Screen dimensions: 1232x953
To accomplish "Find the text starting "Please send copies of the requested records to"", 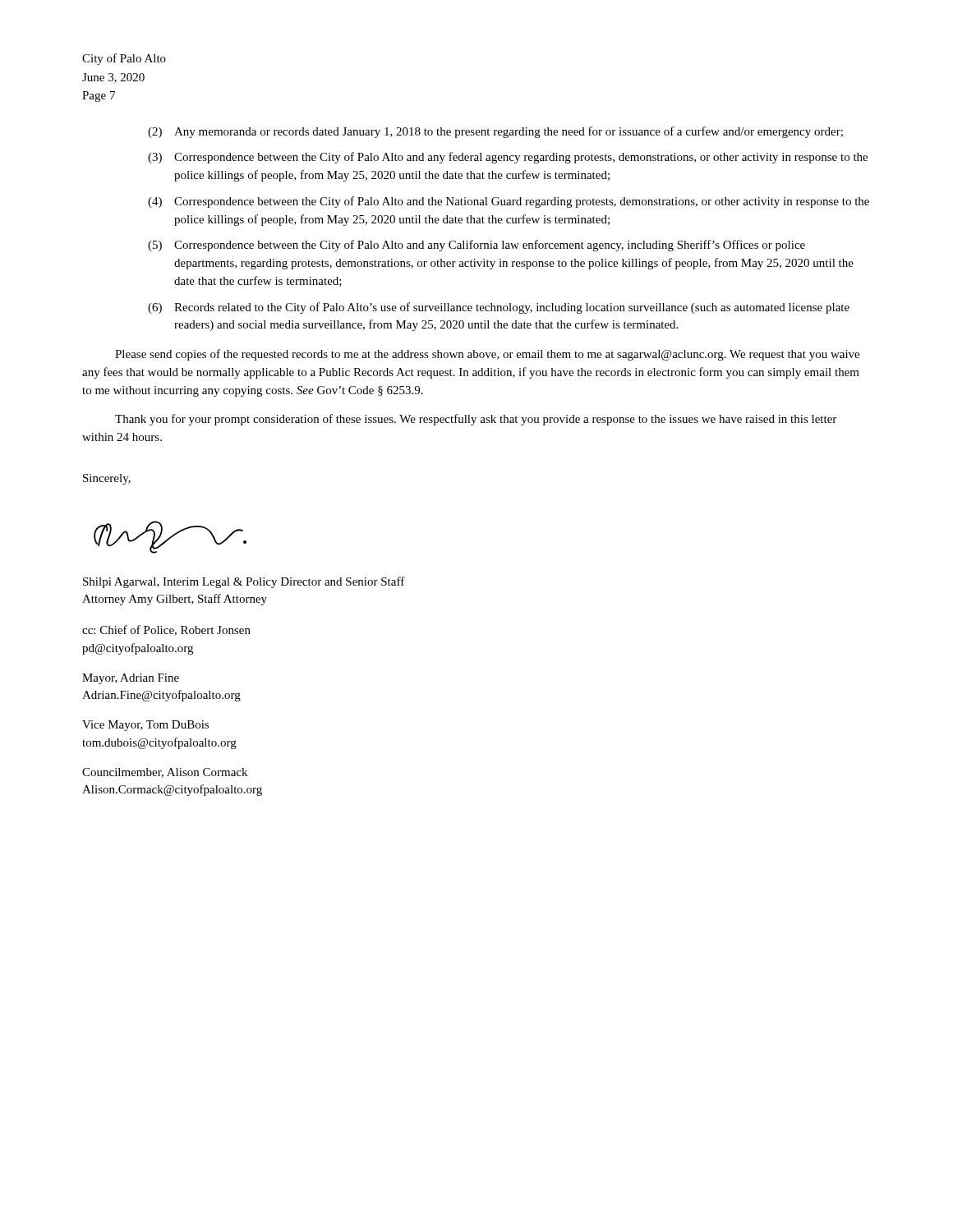I will pyautogui.click(x=471, y=372).
